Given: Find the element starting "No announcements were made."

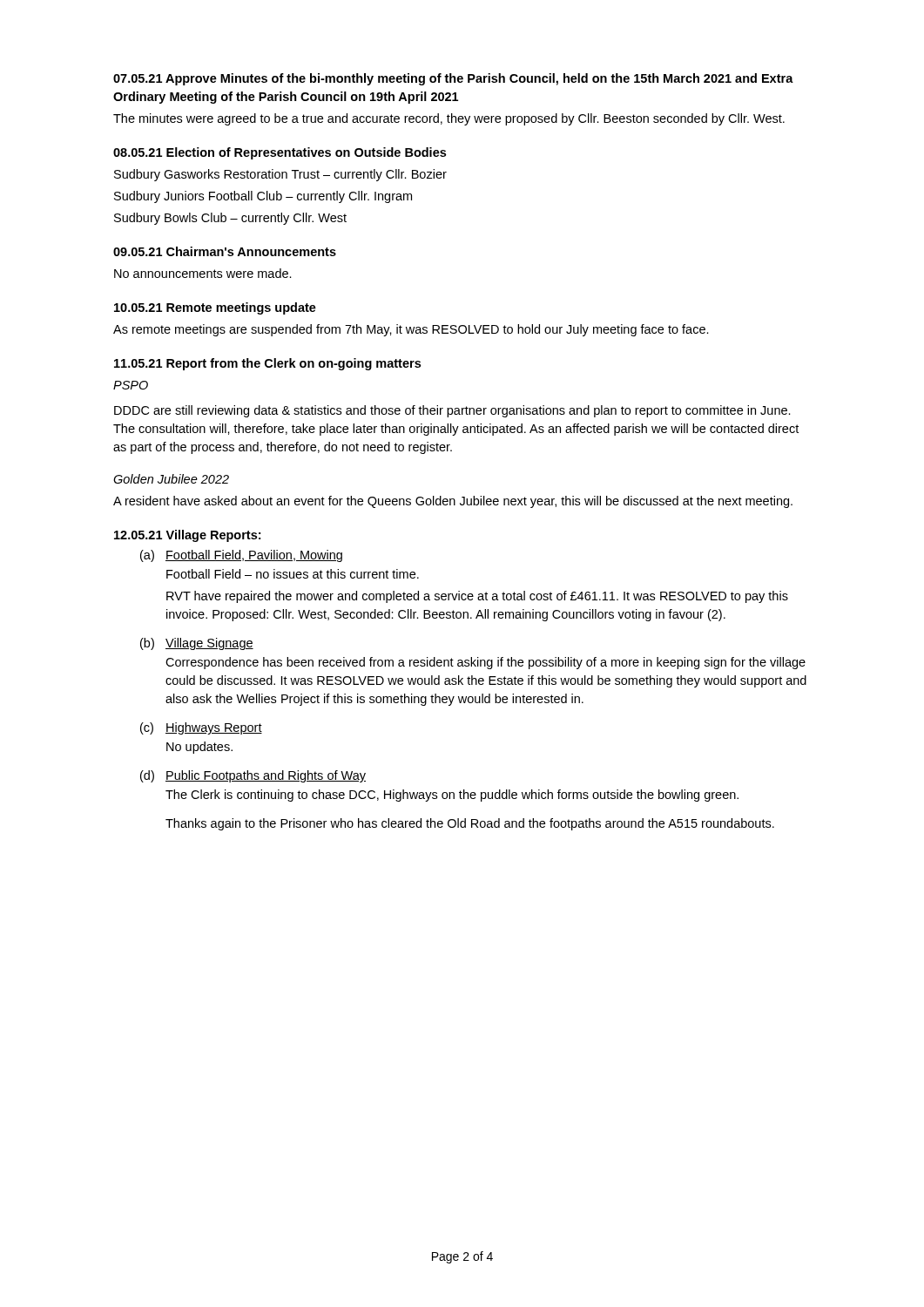Looking at the screenshot, I should (x=203, y=273).
